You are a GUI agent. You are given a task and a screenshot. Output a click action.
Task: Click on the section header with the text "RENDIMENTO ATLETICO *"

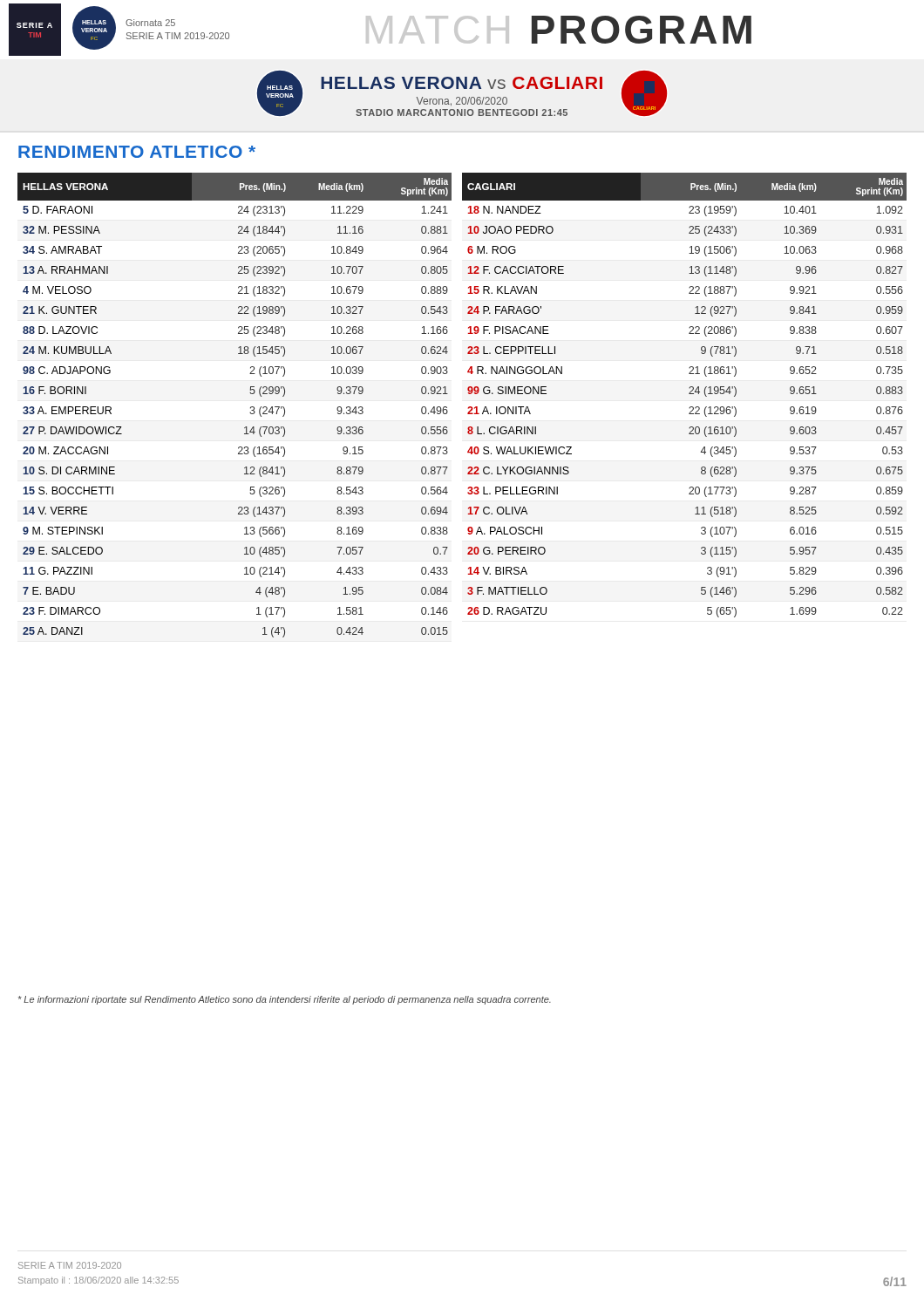[137, 152]
